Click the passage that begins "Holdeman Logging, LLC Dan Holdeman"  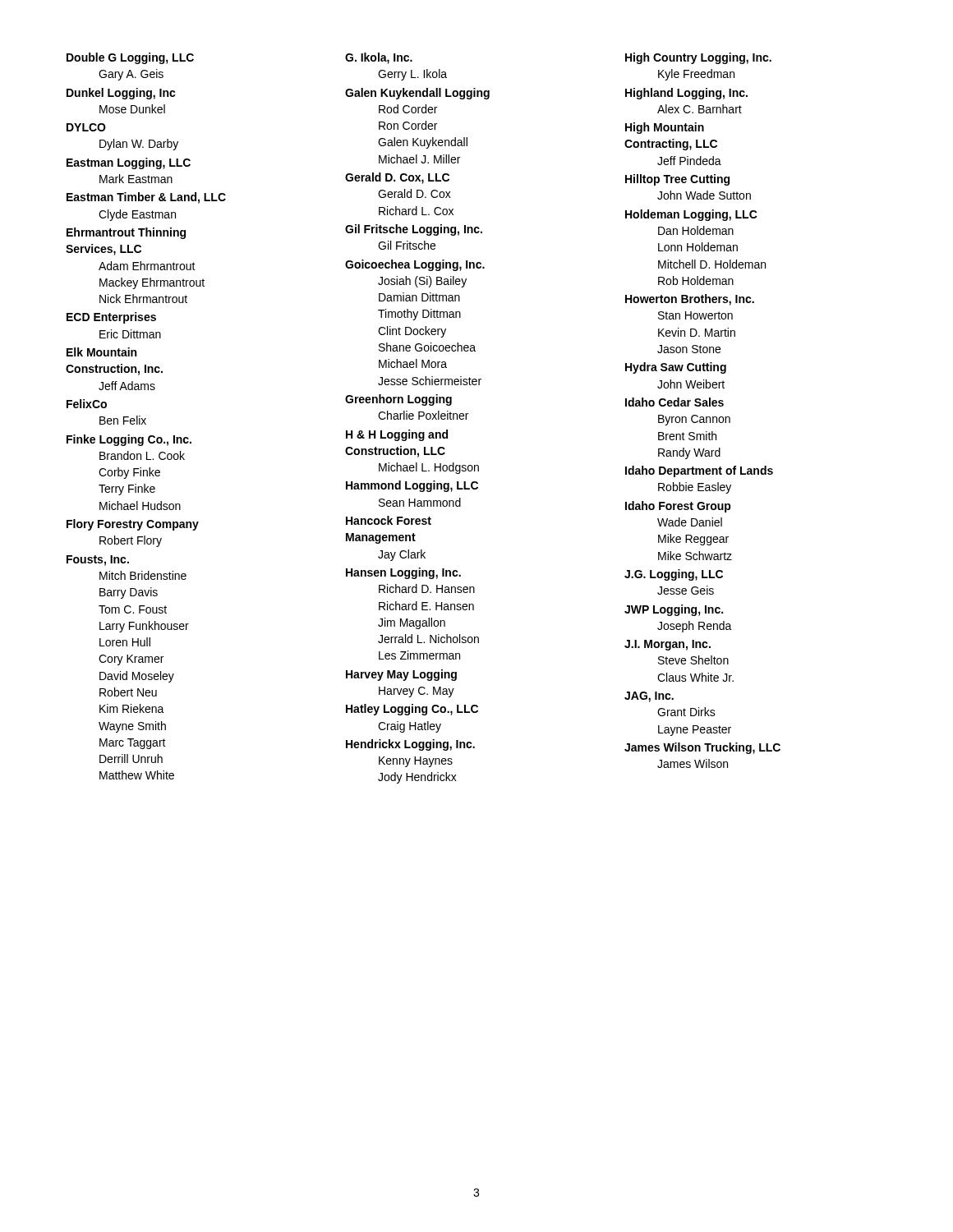click(691, 215)
